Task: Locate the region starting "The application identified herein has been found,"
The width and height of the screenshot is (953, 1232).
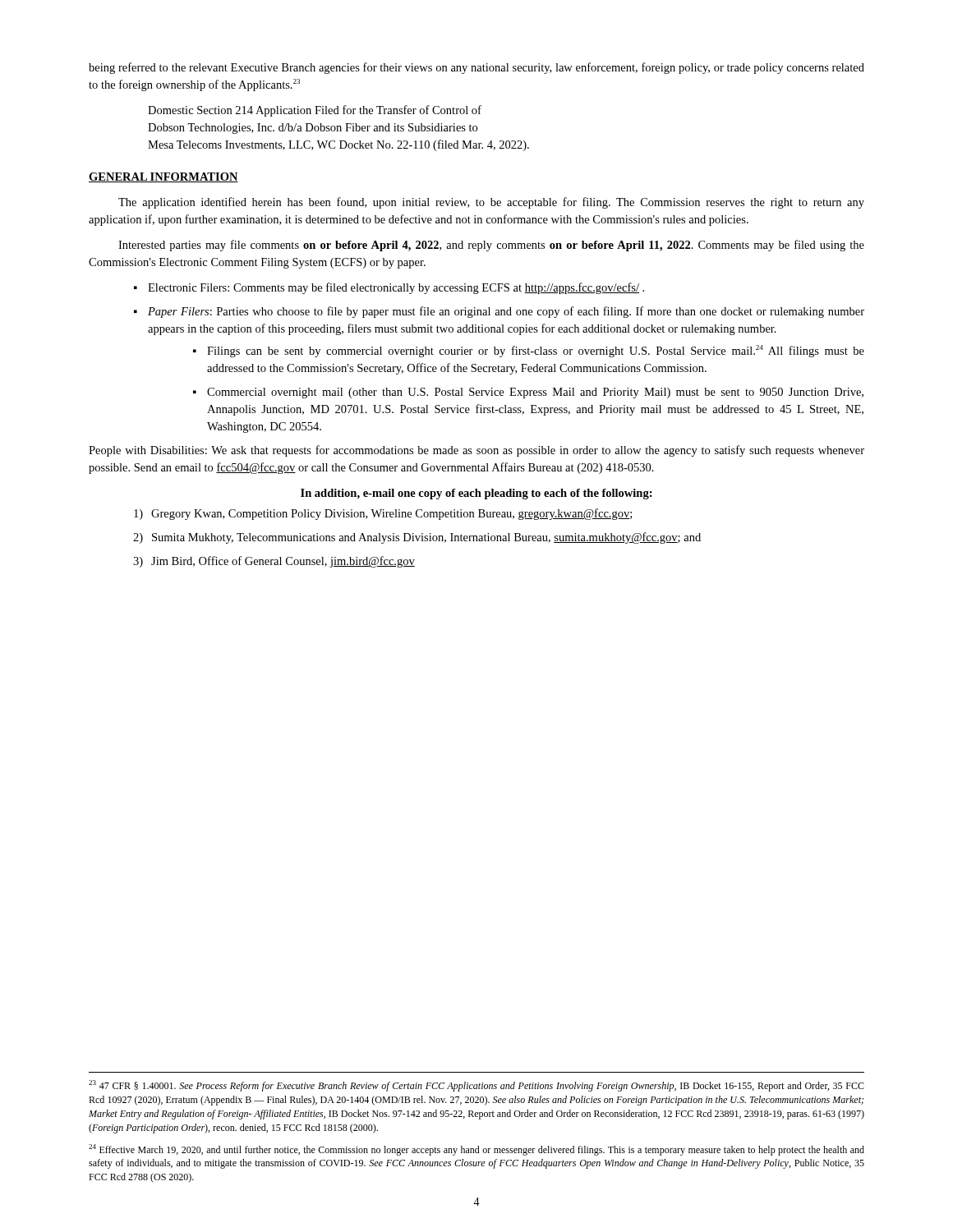Action: 476,211
